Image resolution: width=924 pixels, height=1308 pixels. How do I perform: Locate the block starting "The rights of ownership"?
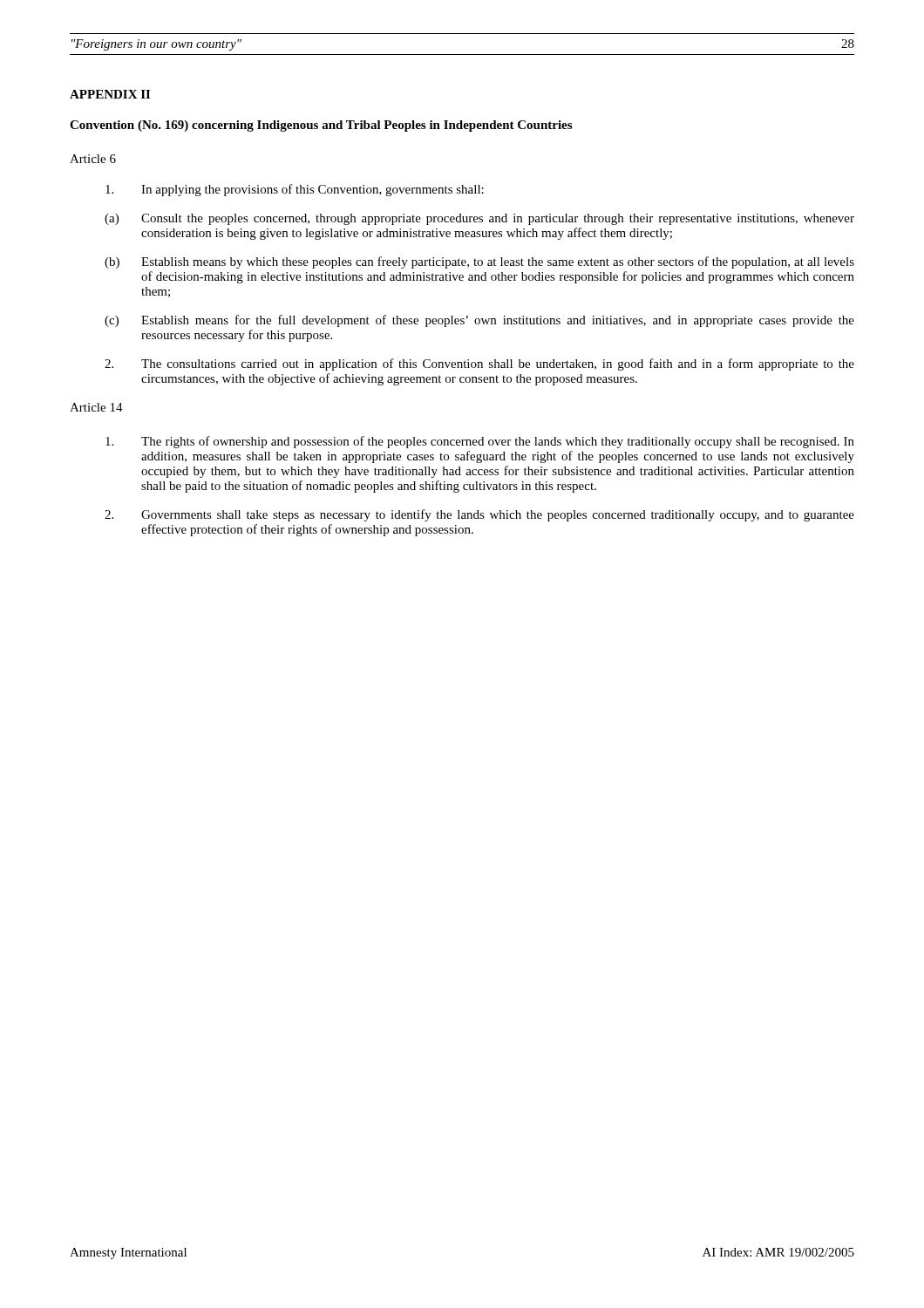[x=479, y=464]
